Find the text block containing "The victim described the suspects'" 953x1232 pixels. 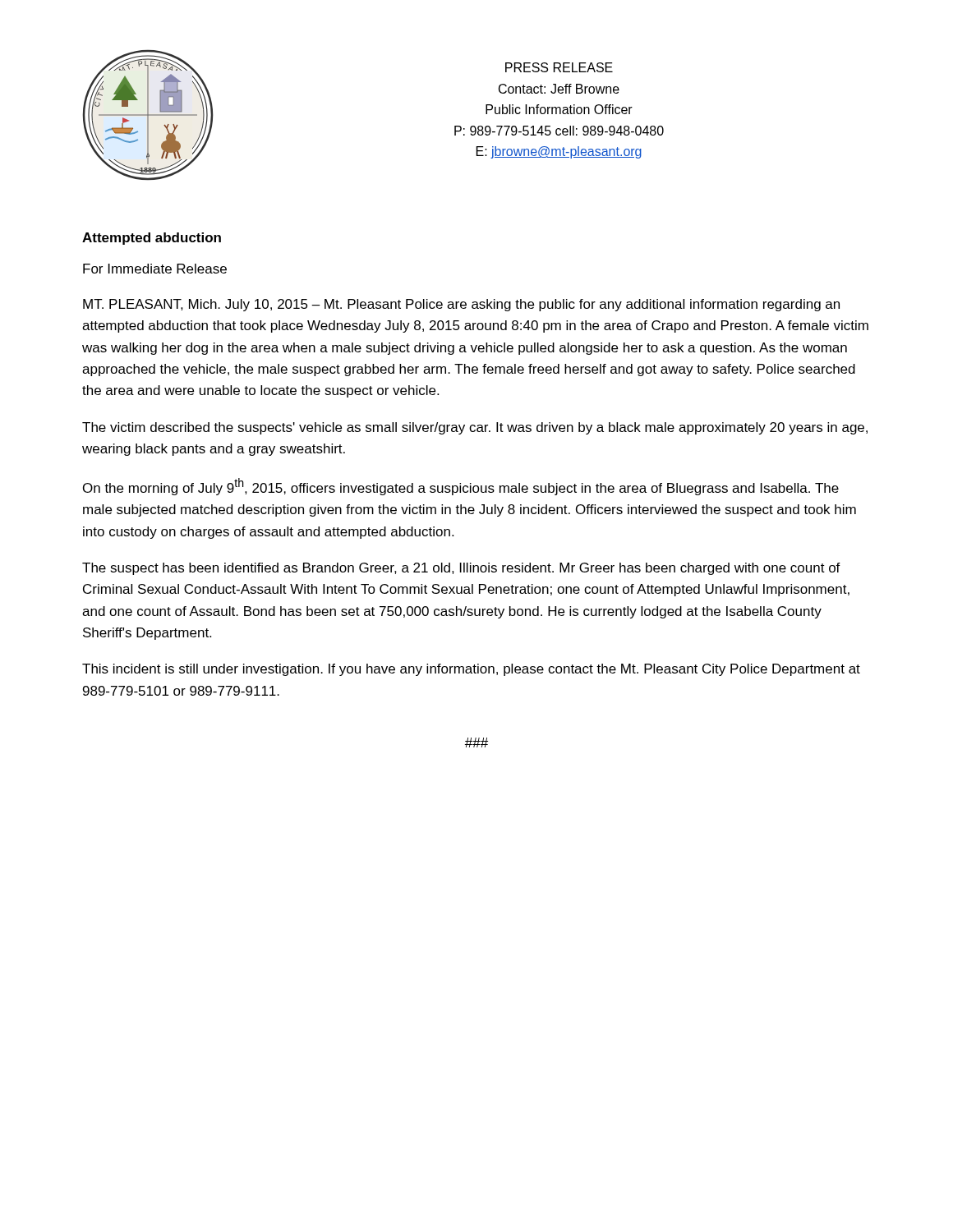tap(475, 438)
